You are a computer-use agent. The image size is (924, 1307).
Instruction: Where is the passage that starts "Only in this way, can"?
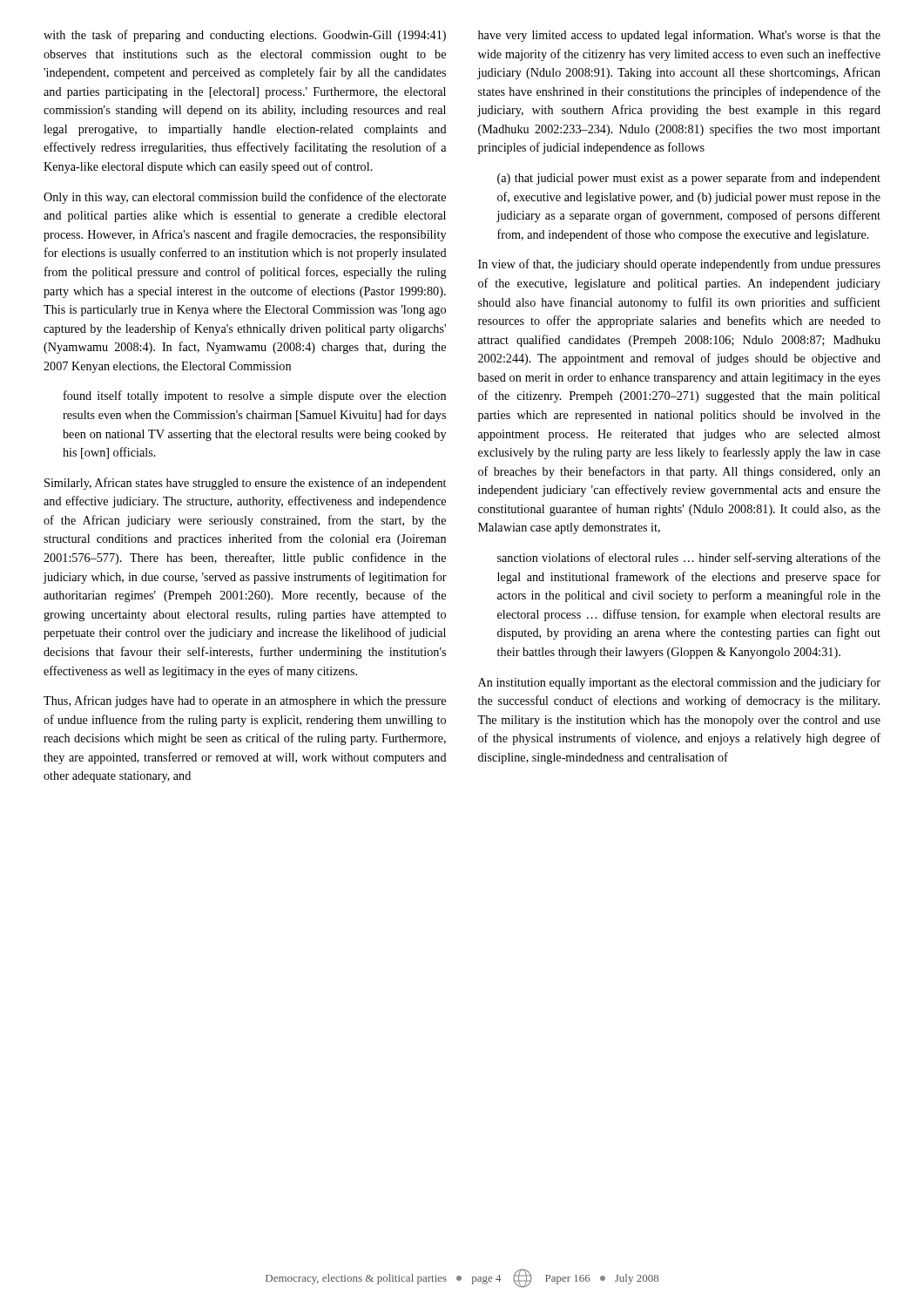coord(245,282)
